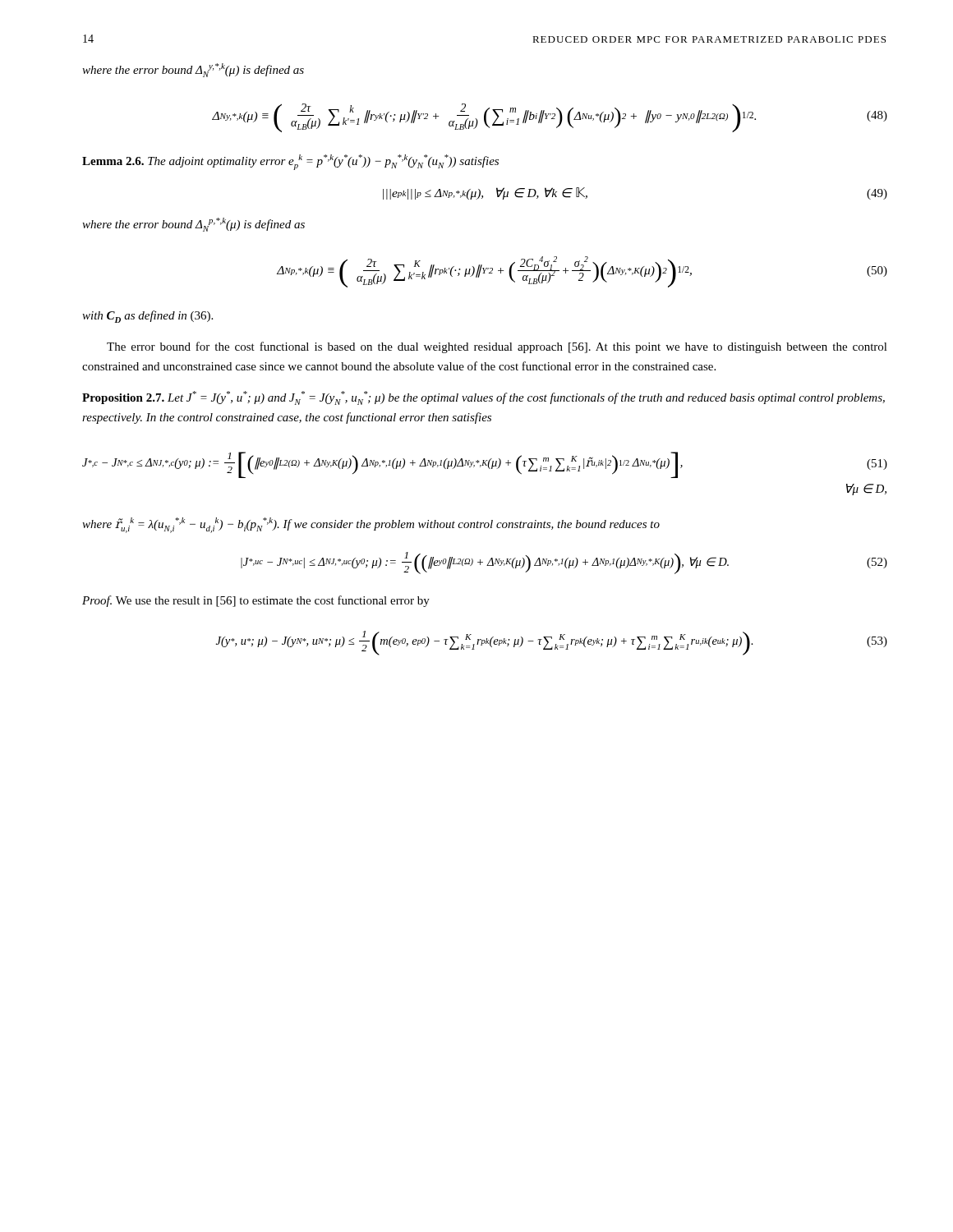
Task: Point to the text block starting "with CD as defined in (36)."
Action: tap(148, 316)
